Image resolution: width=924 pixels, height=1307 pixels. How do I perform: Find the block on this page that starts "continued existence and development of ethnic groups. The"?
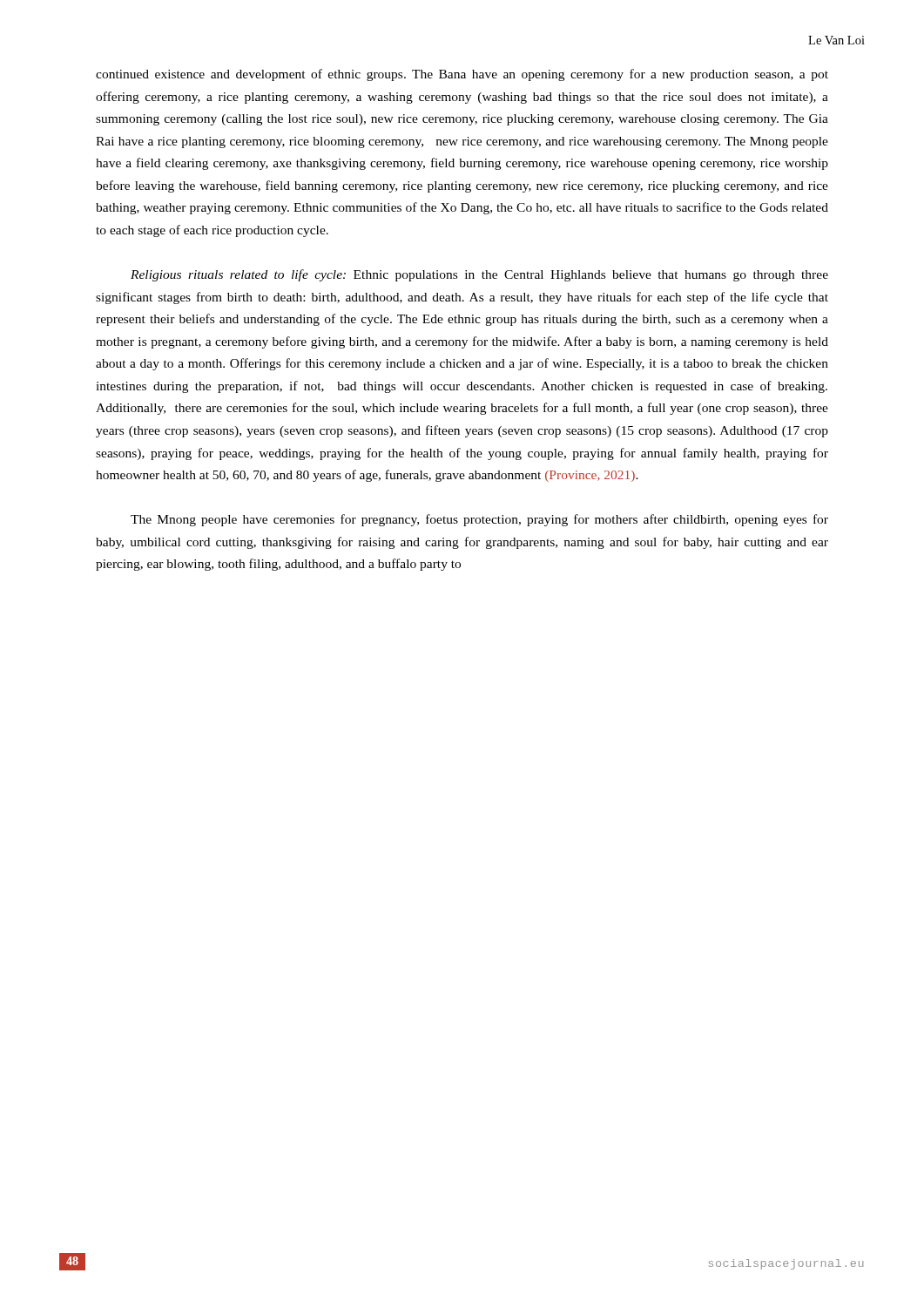point(462,152)
